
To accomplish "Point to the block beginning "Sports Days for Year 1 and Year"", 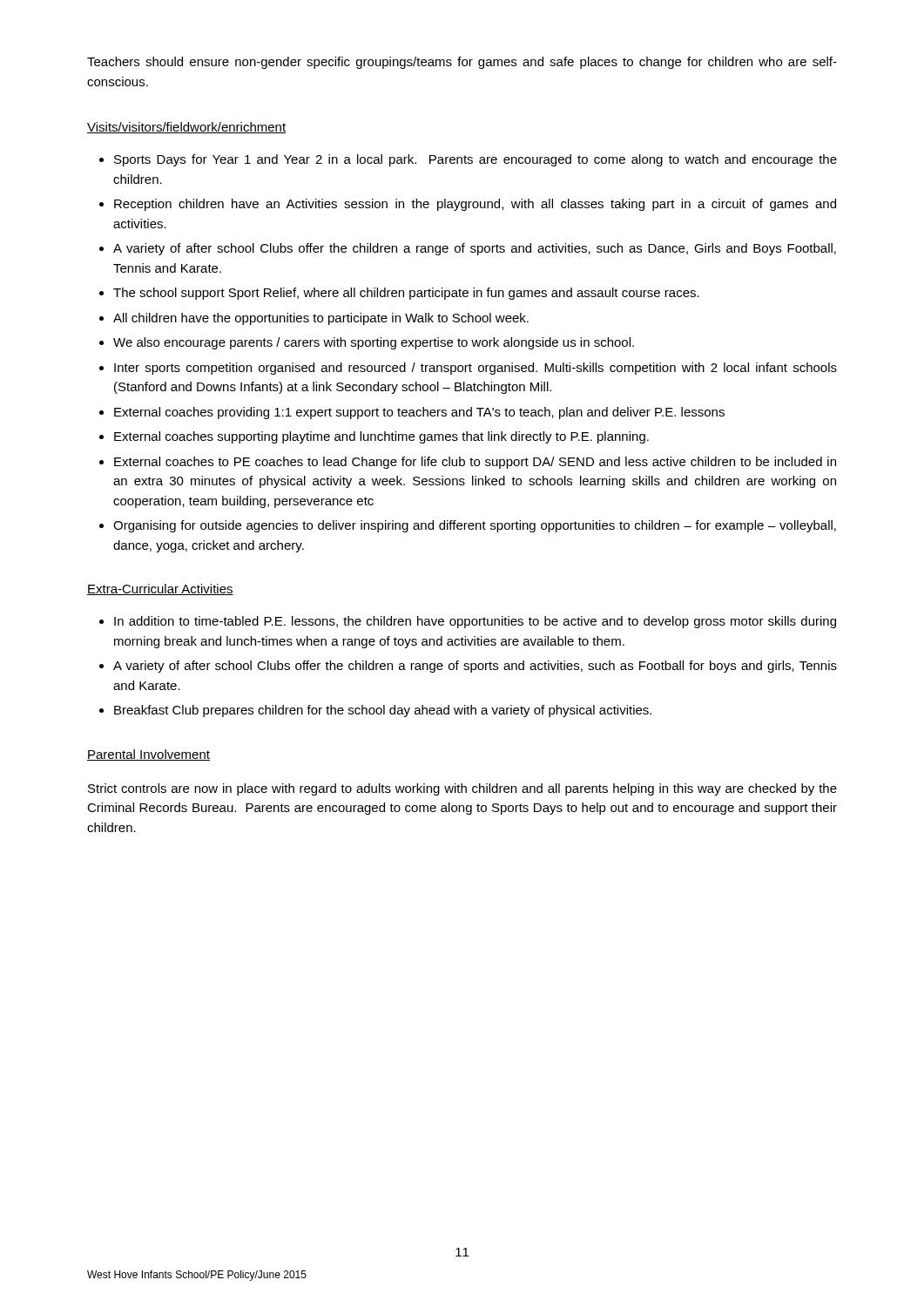I will tap(475, 169).
